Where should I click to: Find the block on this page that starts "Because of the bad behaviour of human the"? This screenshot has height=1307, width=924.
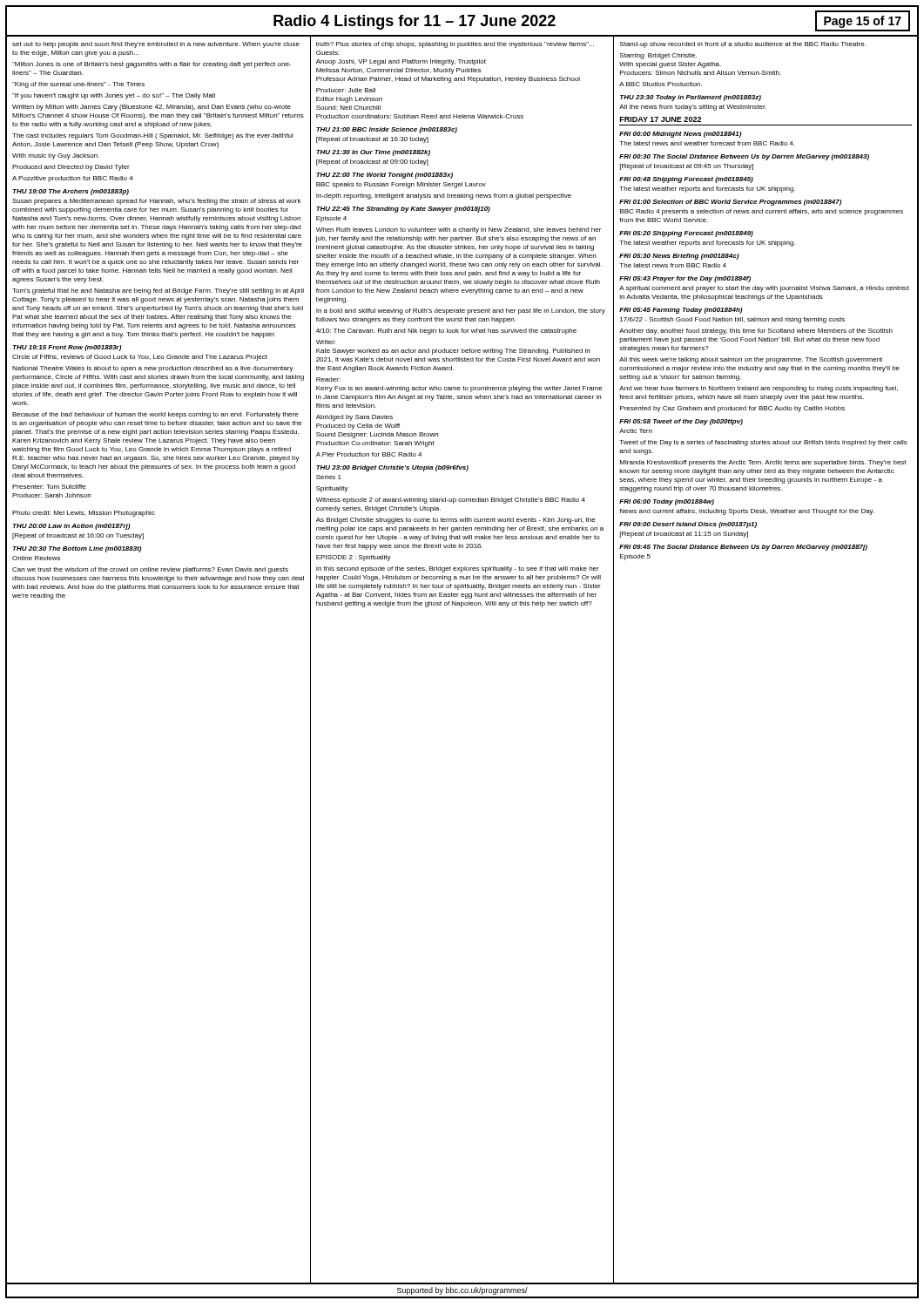[157, 445]
